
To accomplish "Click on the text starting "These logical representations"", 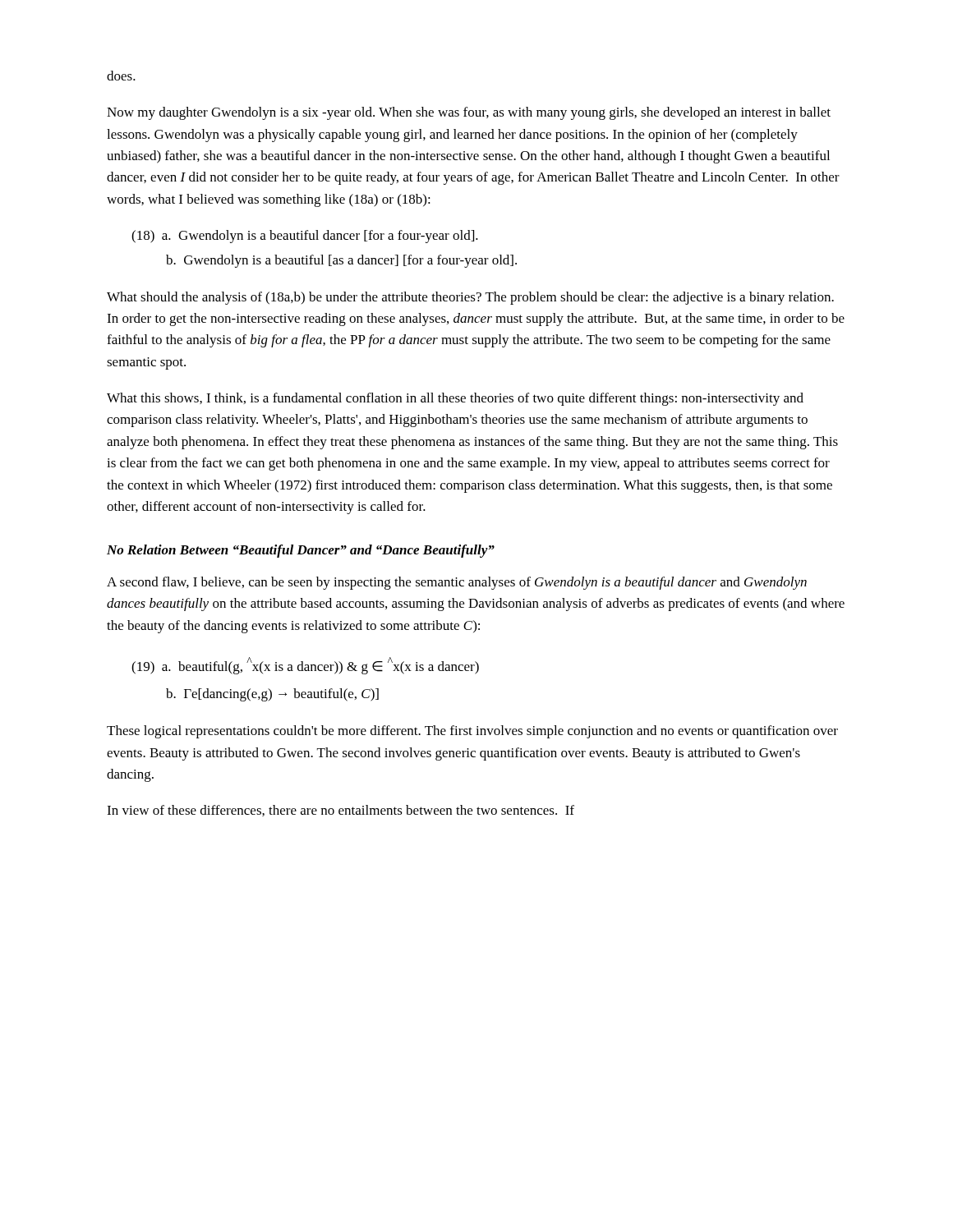I will click(472, 753).
